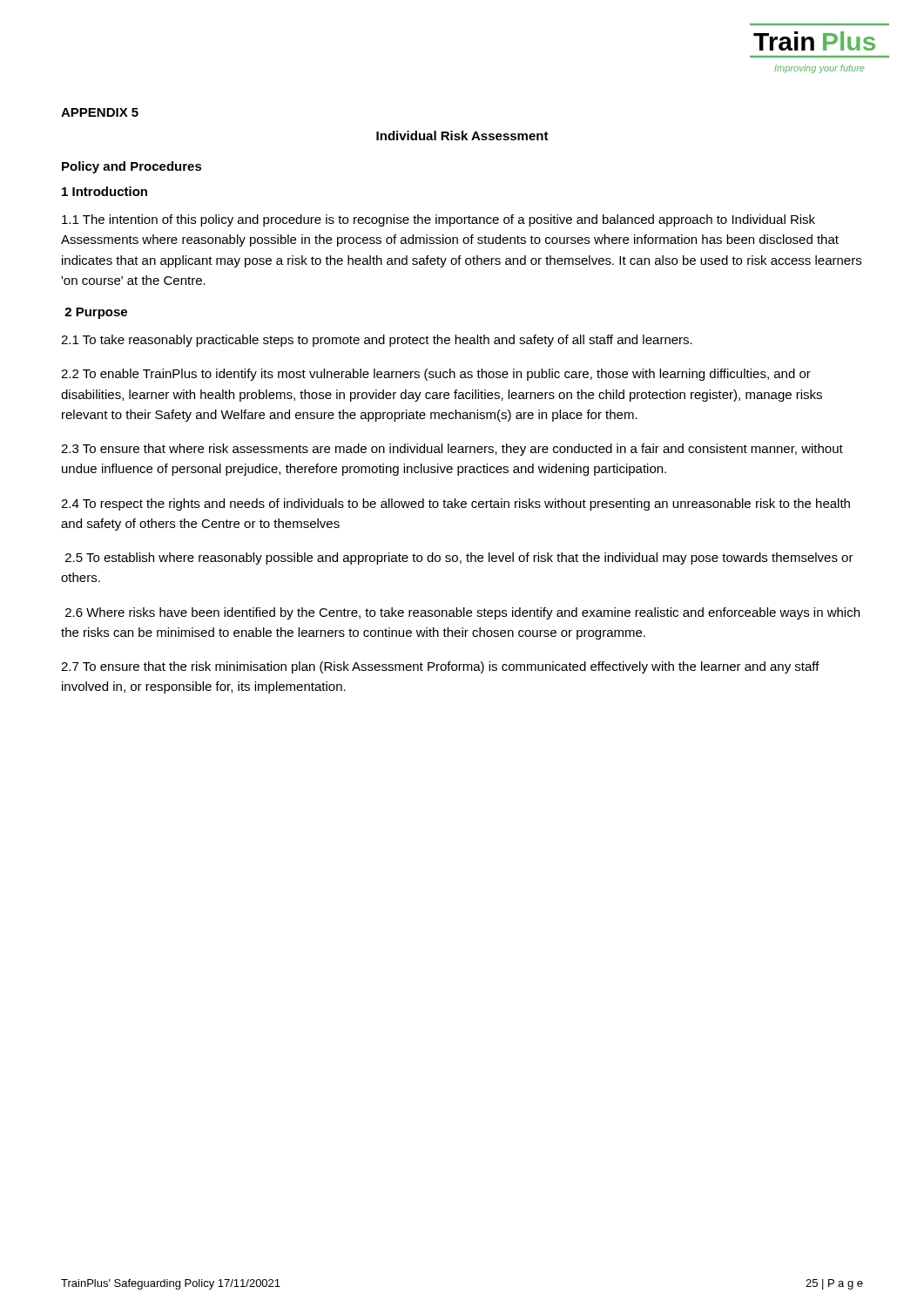Find the logo
Image resolution: width=924 pixels, height=1307 pixels.
(819, 49)
